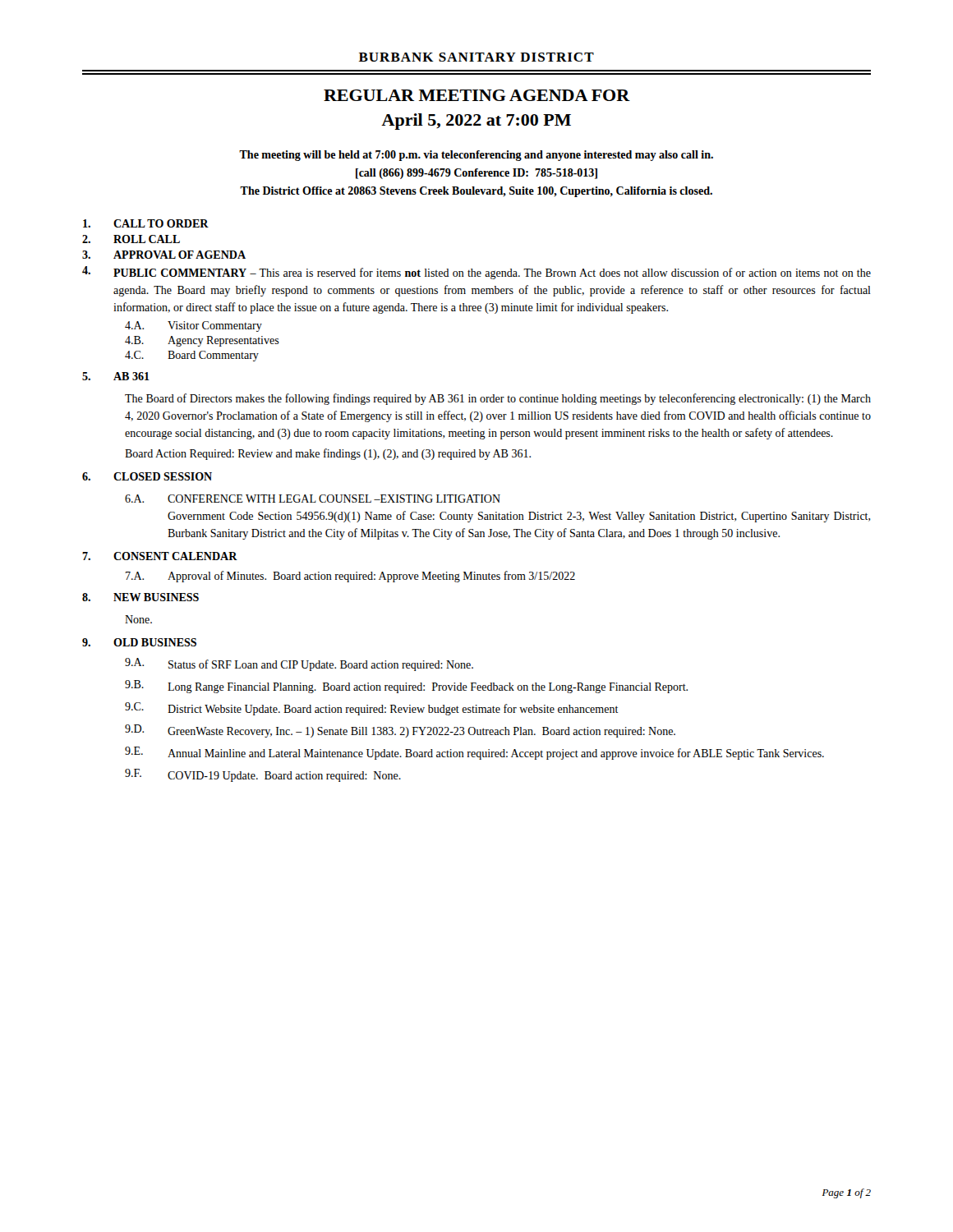This screenshot has height=1232, width=953.
Task: Locate the section header with the text "9. OLD BUSINESS"
Action: coord(139,643)
